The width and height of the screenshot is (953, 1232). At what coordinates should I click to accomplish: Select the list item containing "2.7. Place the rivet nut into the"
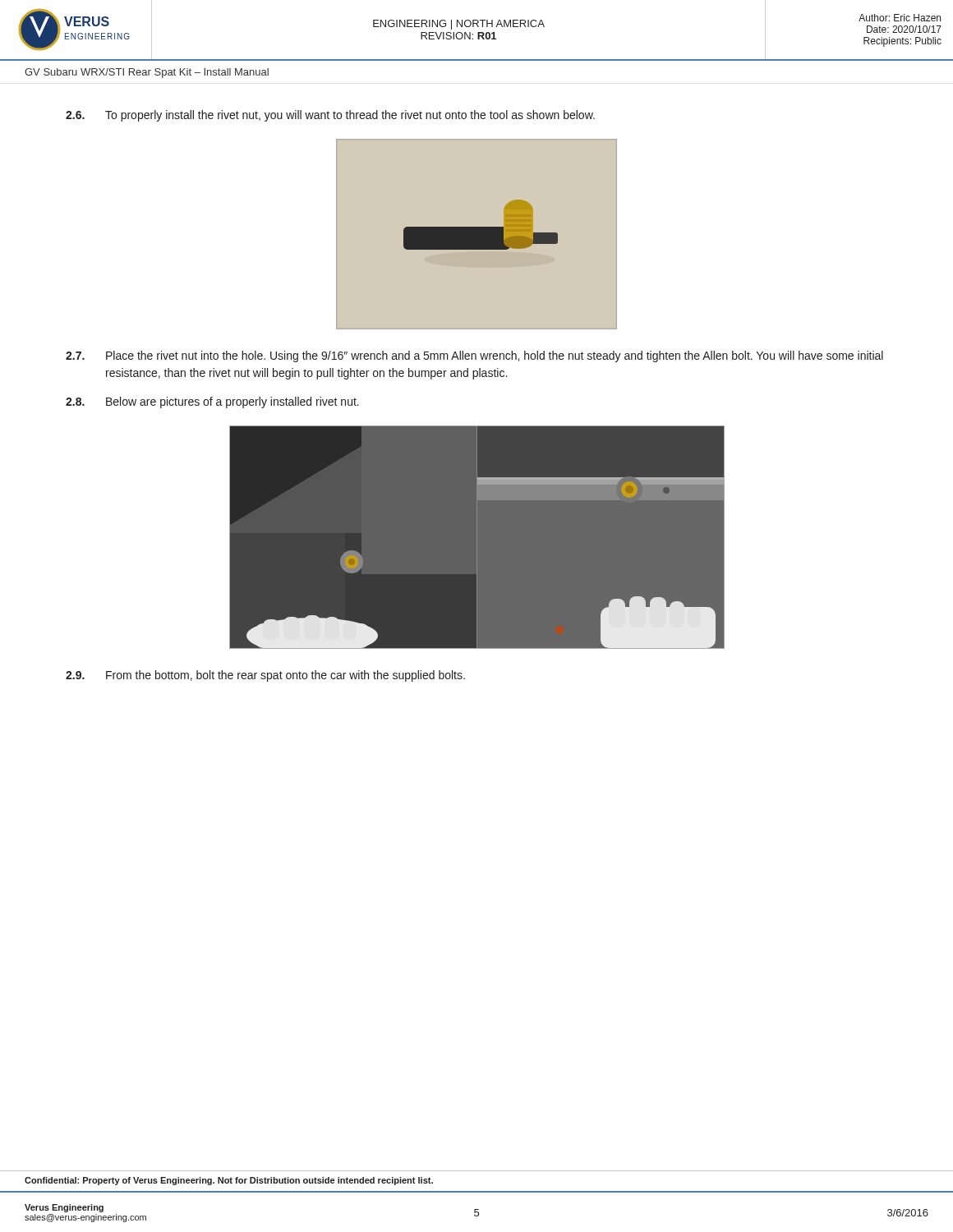pos(476,365)
